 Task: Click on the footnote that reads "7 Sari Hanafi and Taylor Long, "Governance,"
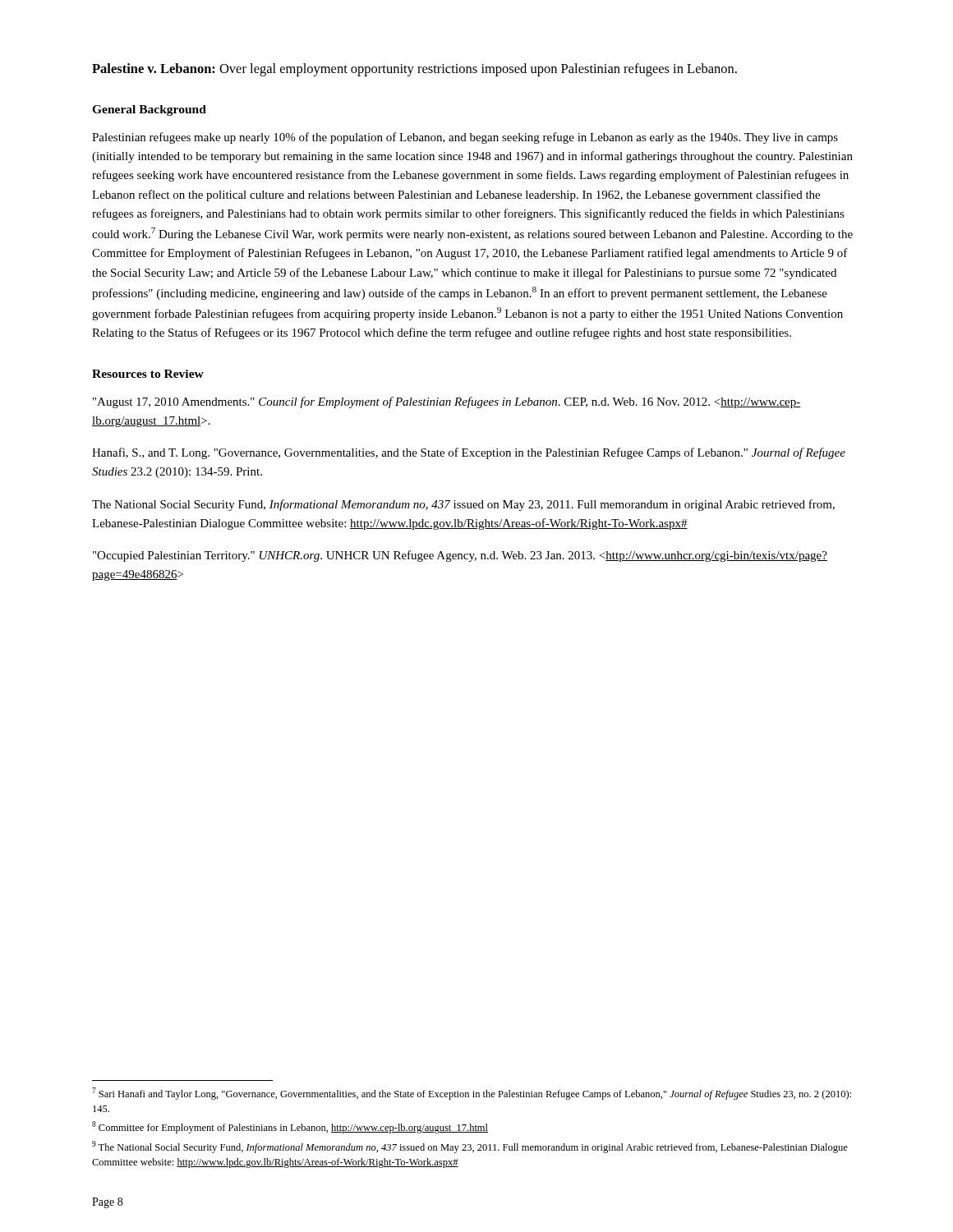point(472,1101)
